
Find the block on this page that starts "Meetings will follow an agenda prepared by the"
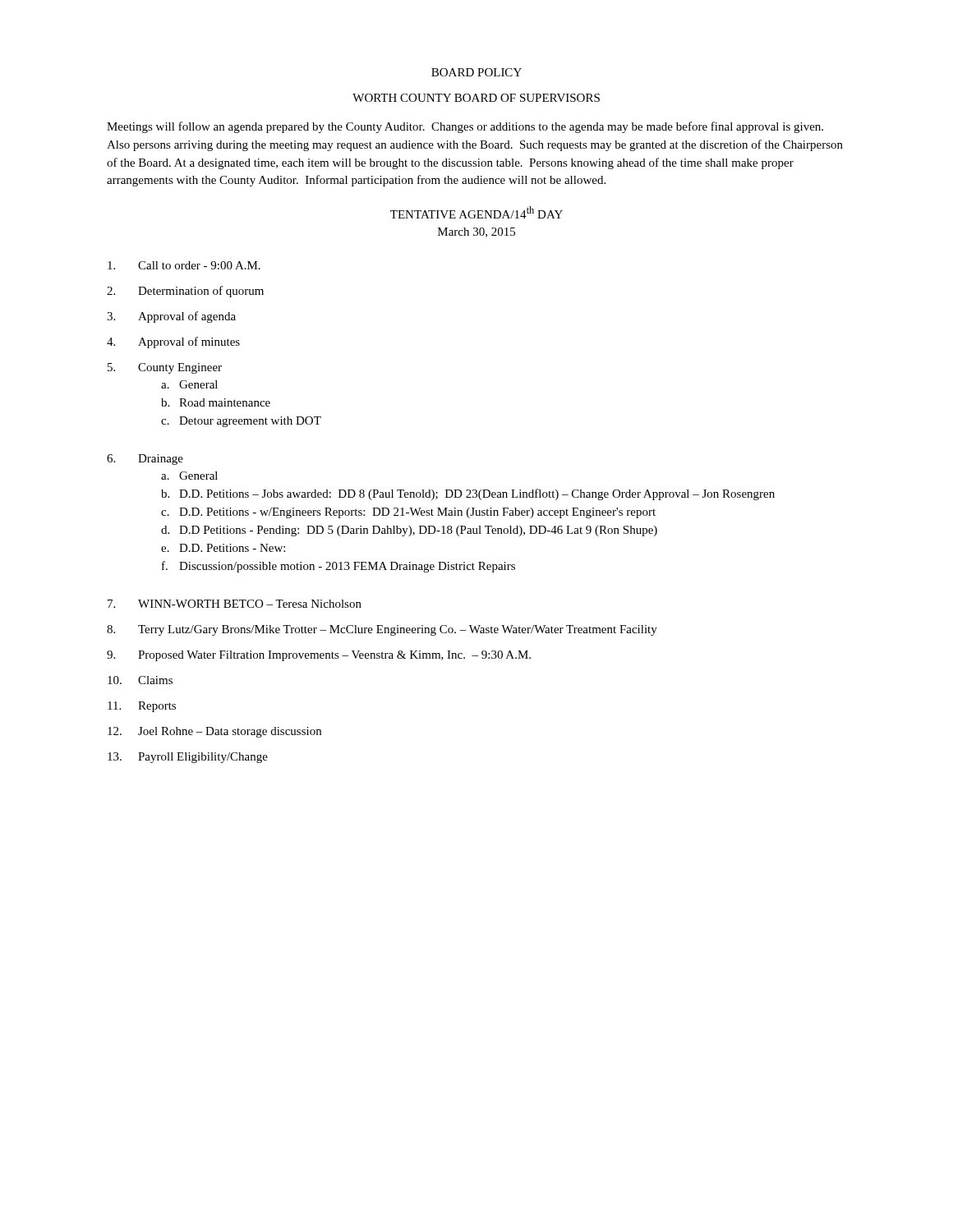click(475, 153)
